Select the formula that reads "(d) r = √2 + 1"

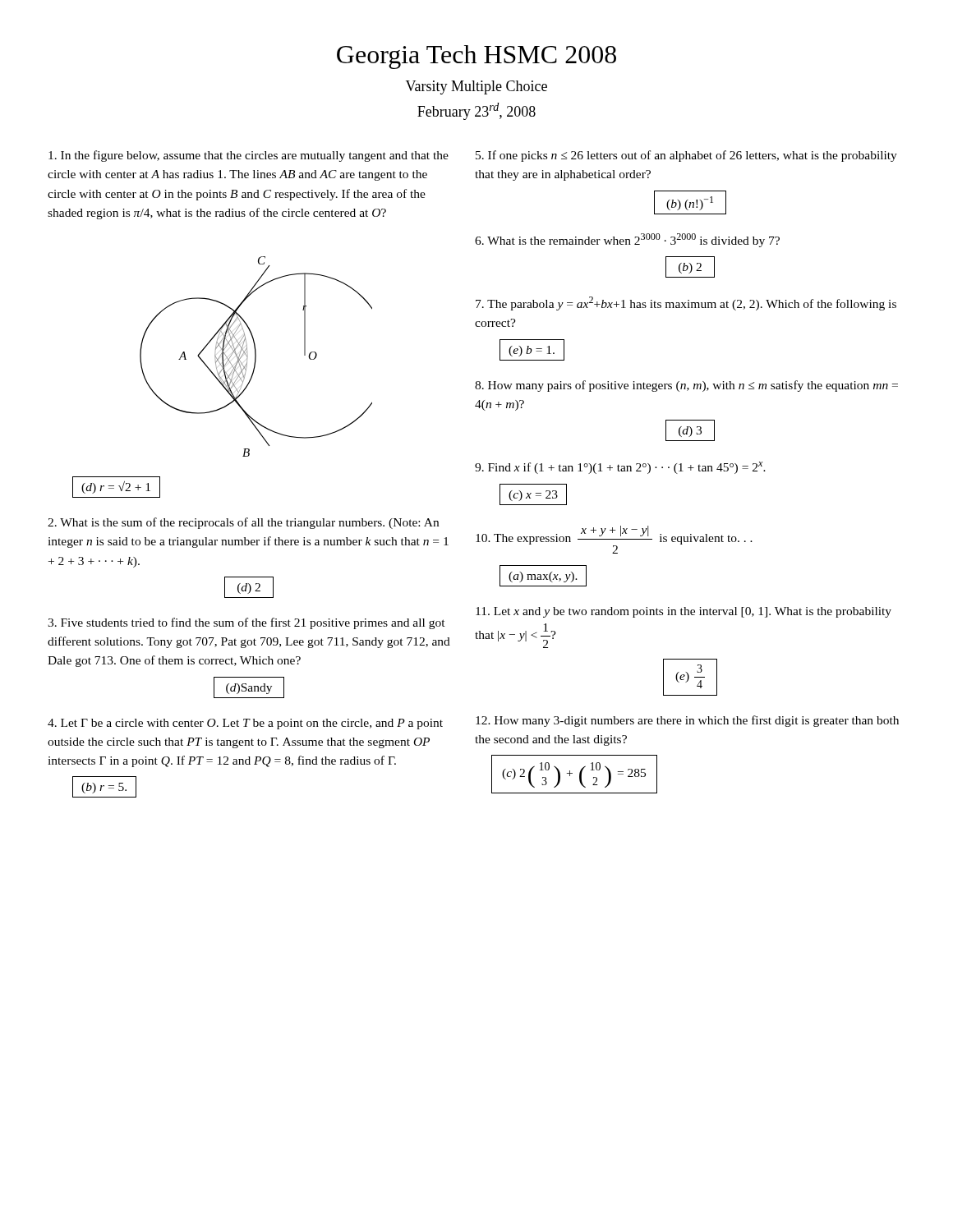pyautogui.click(x=116, y=487)
